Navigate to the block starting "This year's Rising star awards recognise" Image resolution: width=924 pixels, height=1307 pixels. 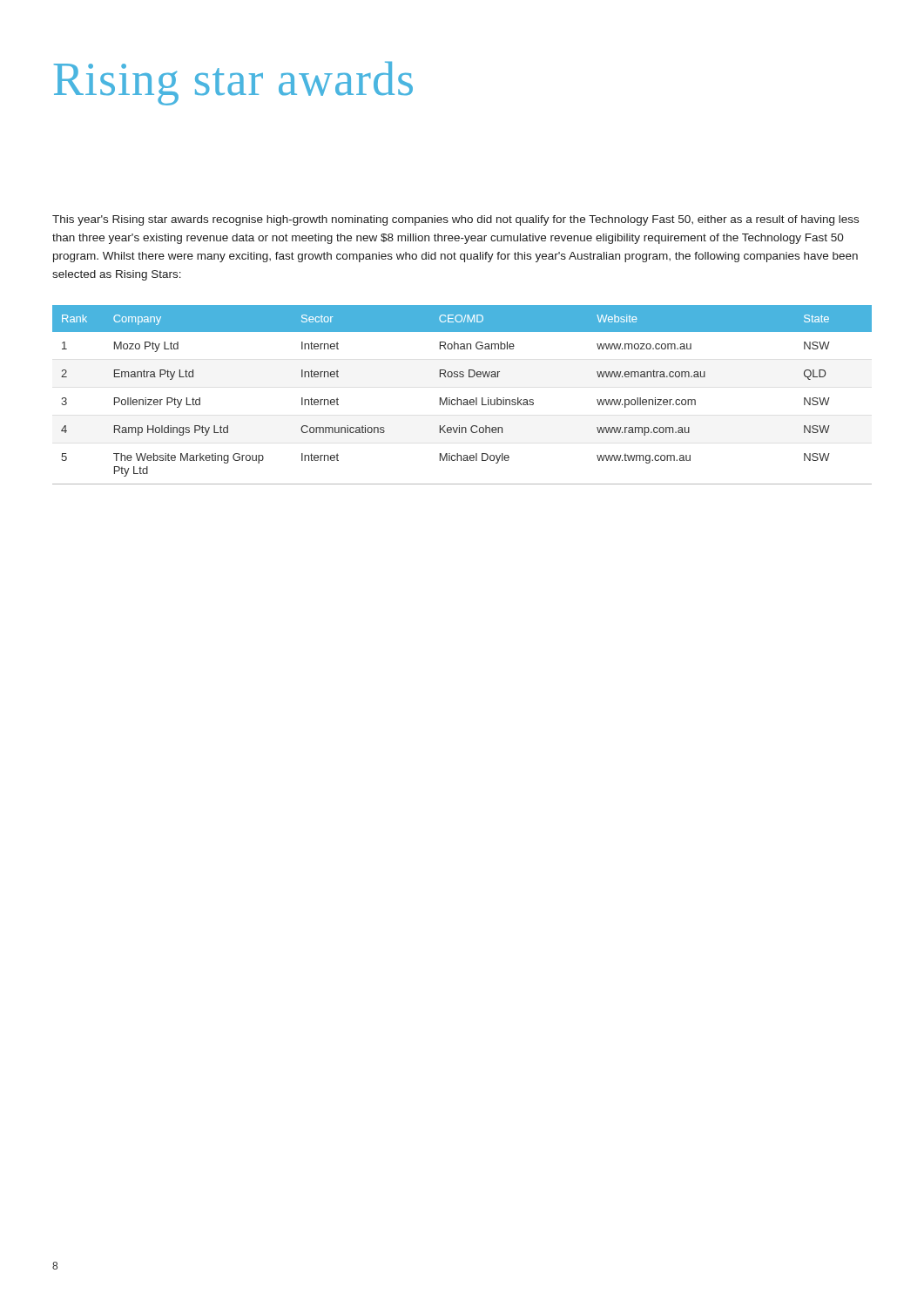click(x=462, y=247)
